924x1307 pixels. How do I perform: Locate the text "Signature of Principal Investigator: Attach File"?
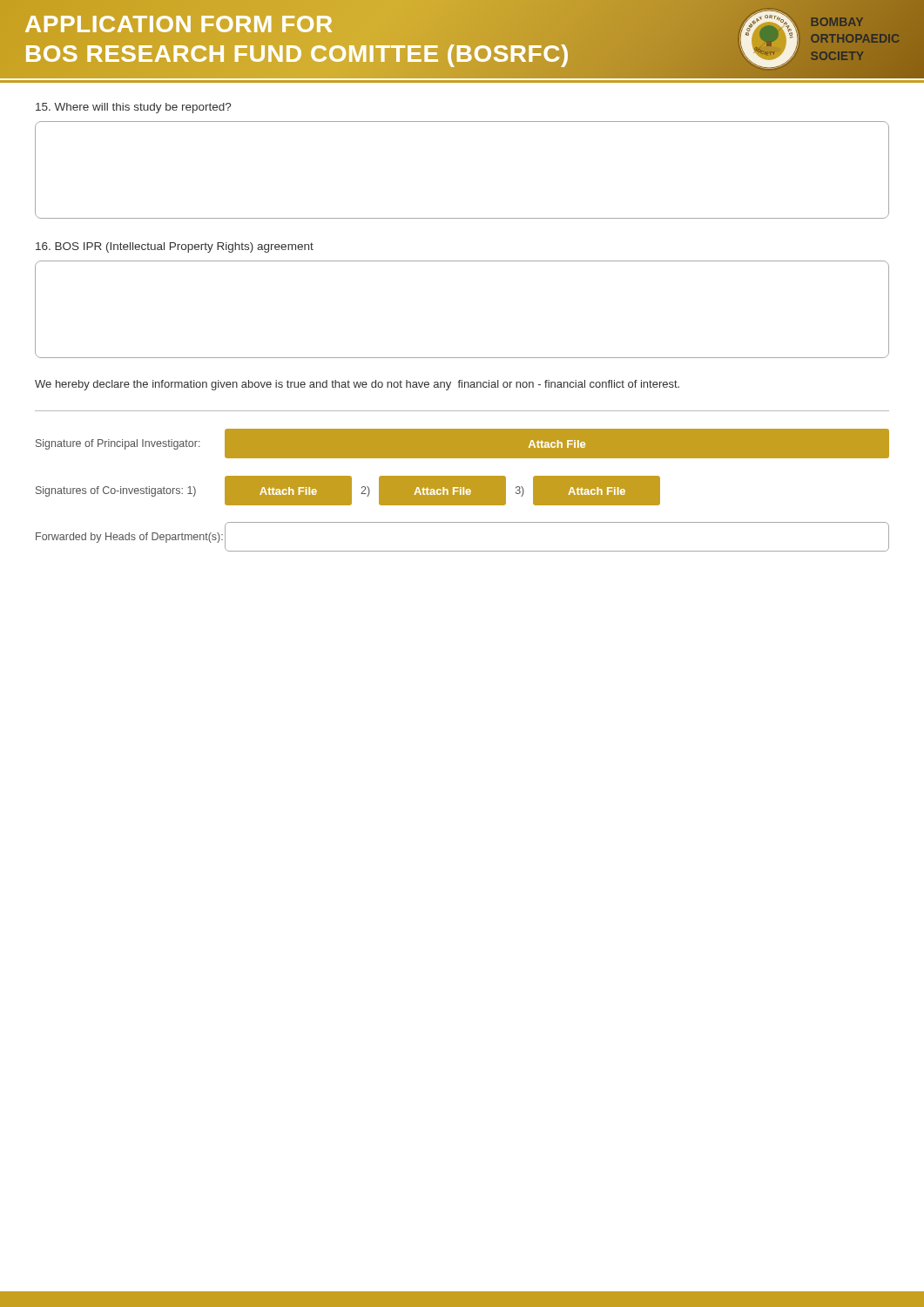[x=462, y=443]
